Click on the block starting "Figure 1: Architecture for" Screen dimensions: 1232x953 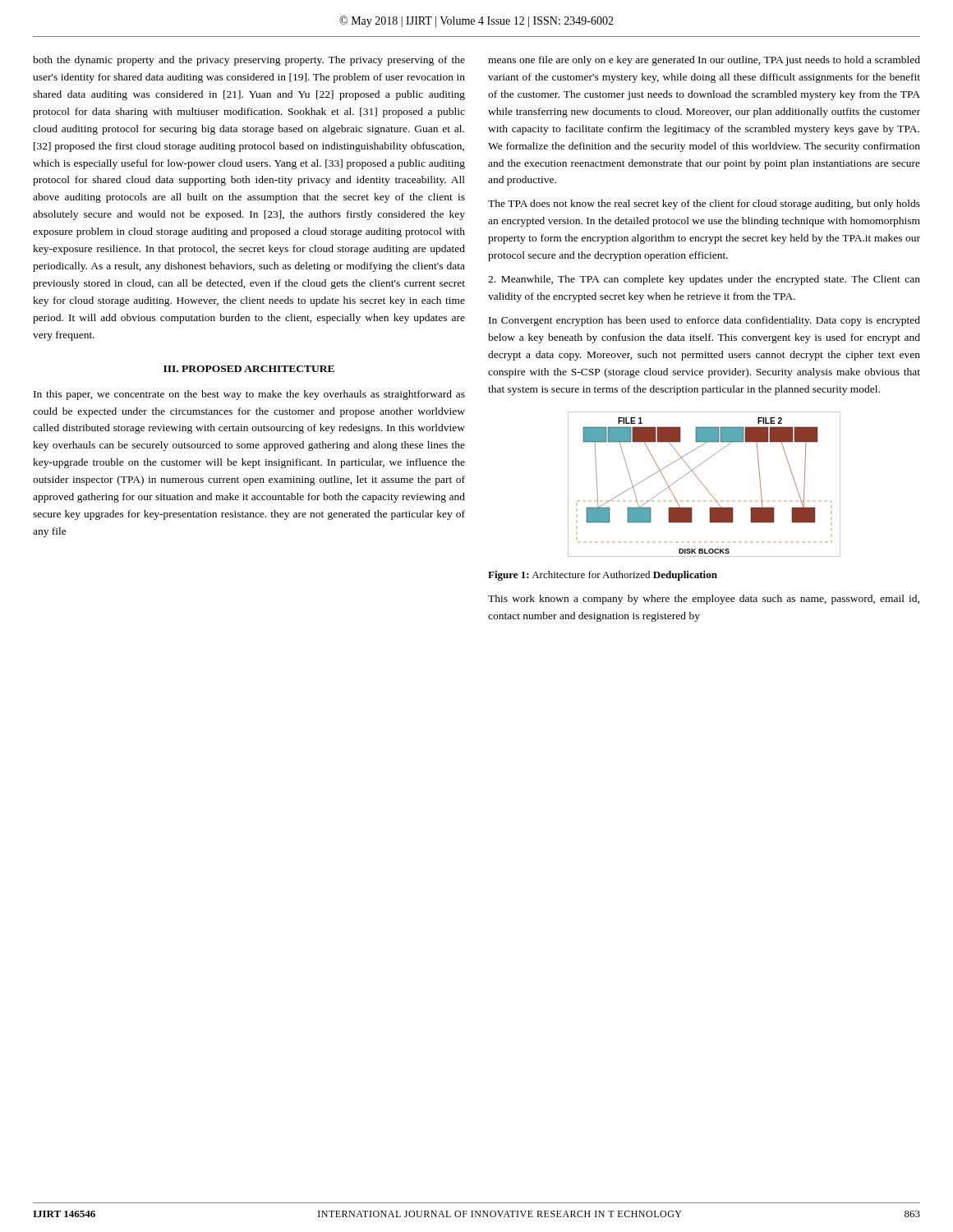[603, 575]
